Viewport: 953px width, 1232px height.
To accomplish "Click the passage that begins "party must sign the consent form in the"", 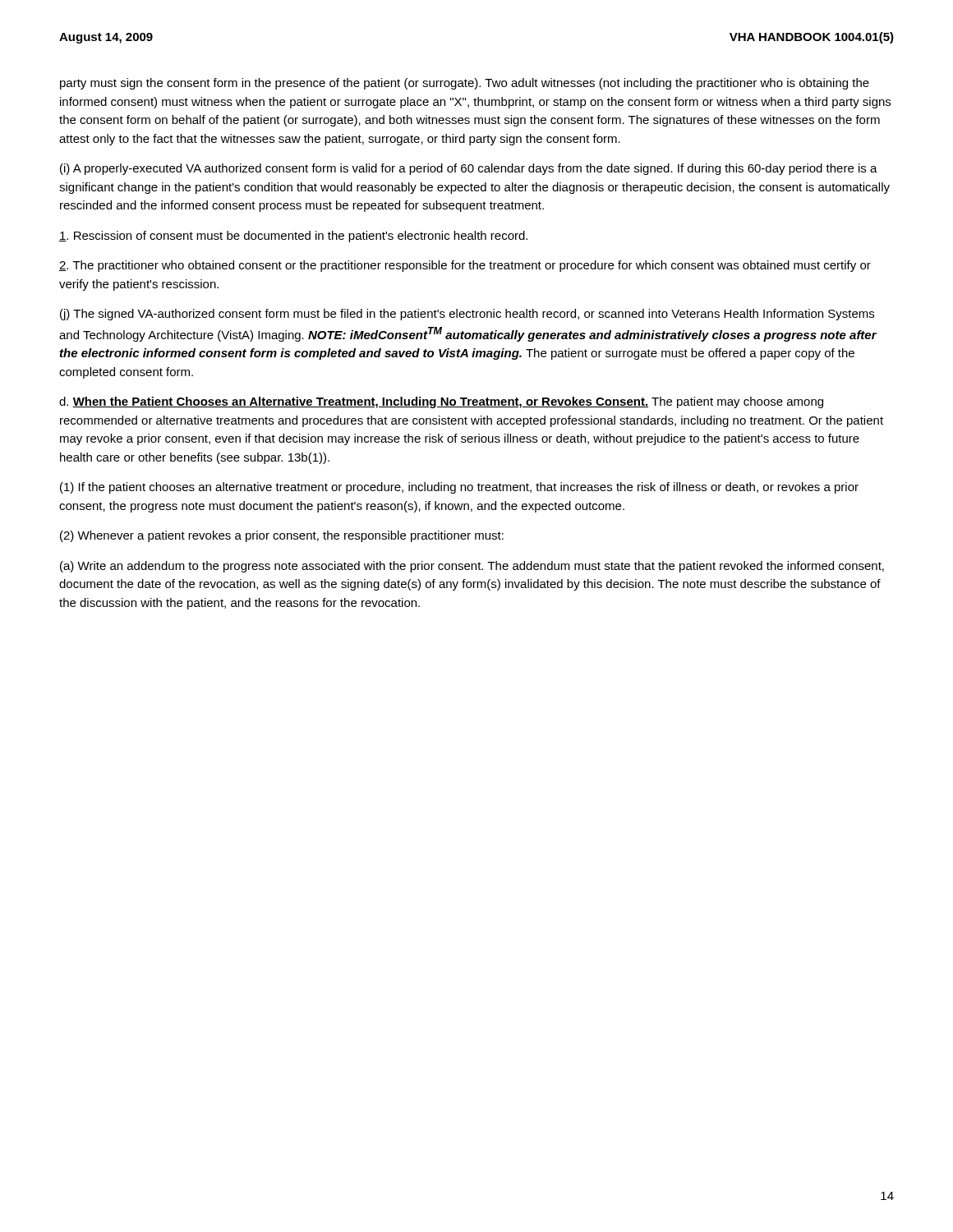I will (476, 111).
